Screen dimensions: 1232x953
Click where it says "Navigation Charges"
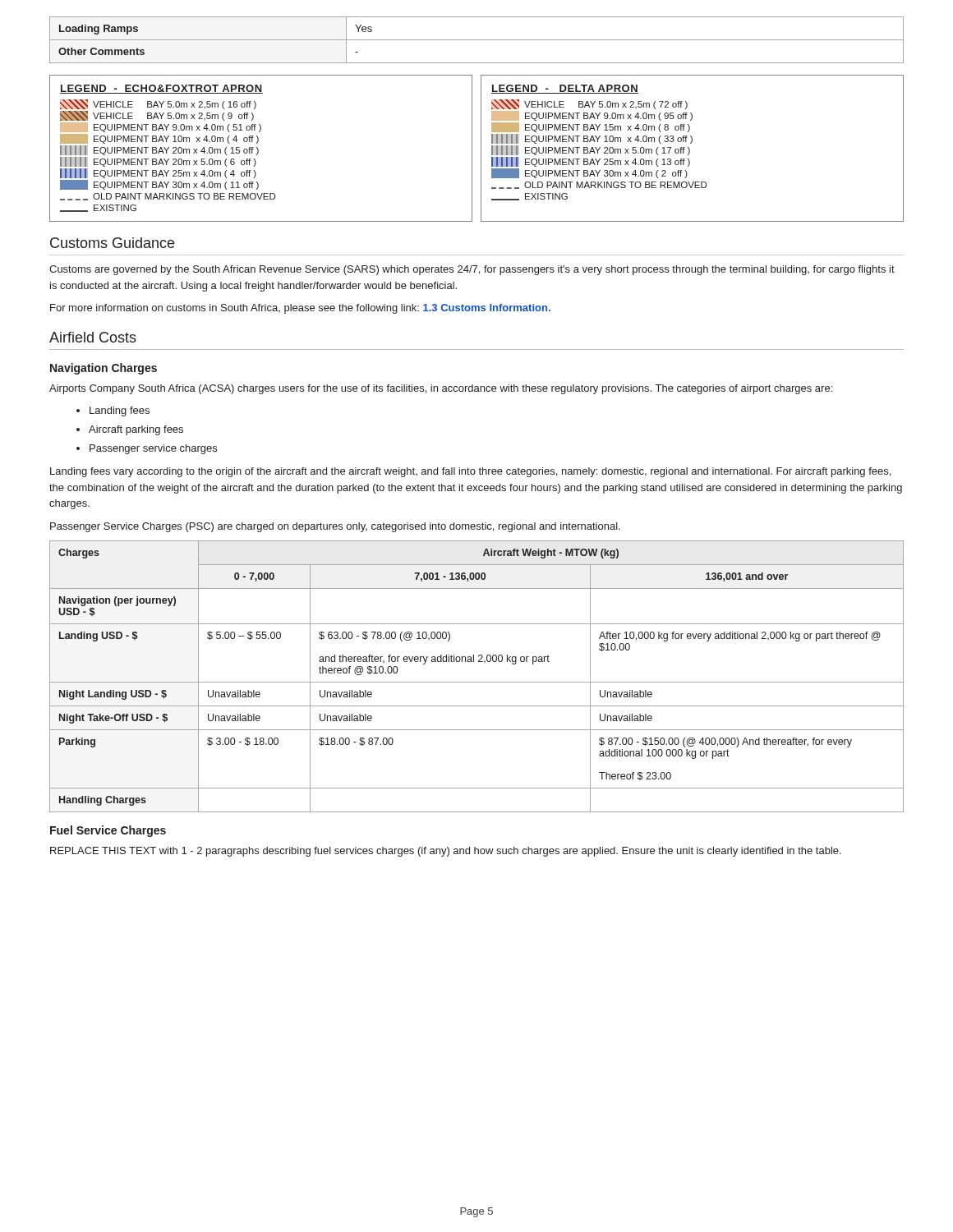pyautogui.click(x=103, y=368)
